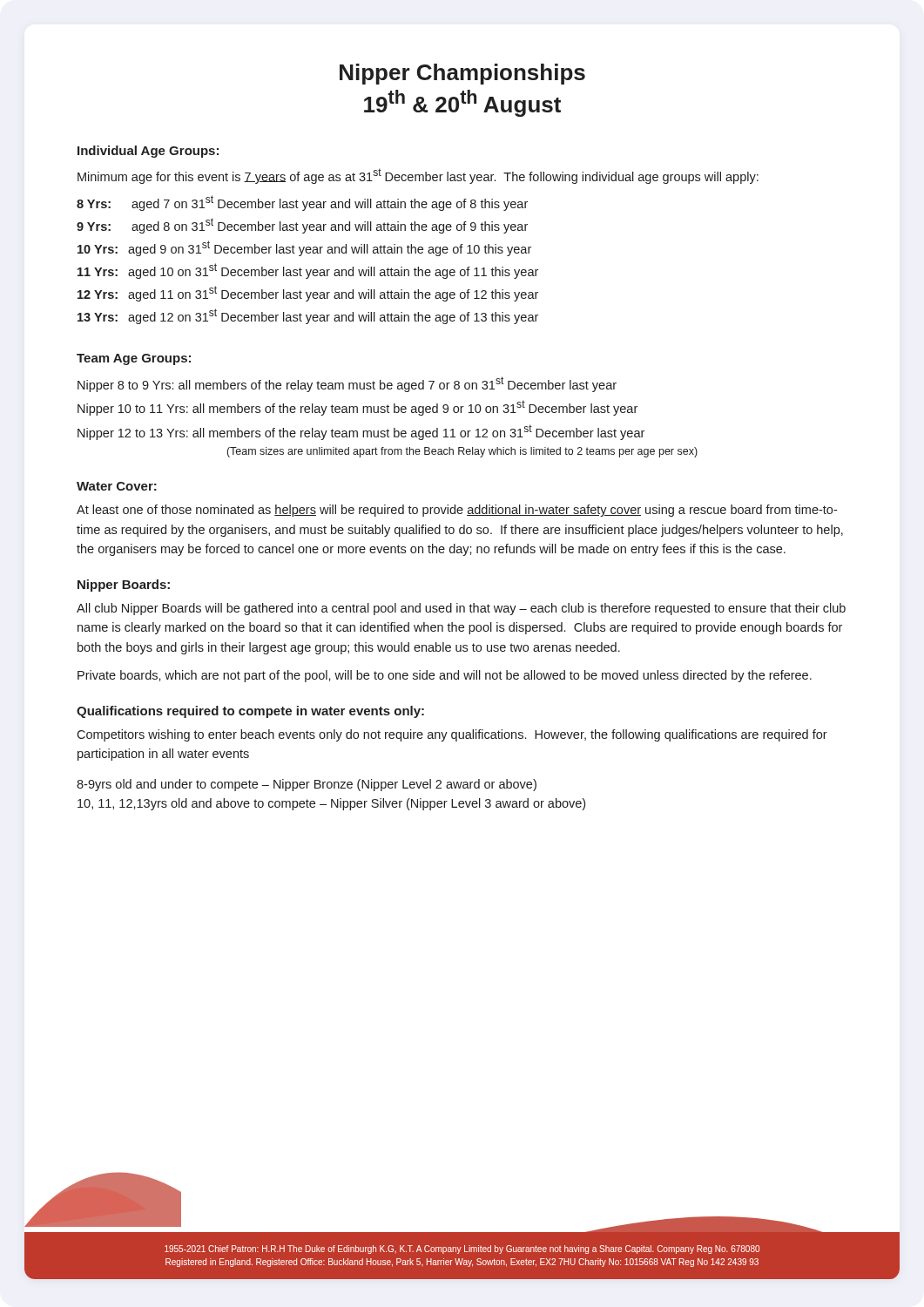Select the text starting "9 Yrs: aged 8 on 31st December"
924x1307 pixels.
[302, 227]
